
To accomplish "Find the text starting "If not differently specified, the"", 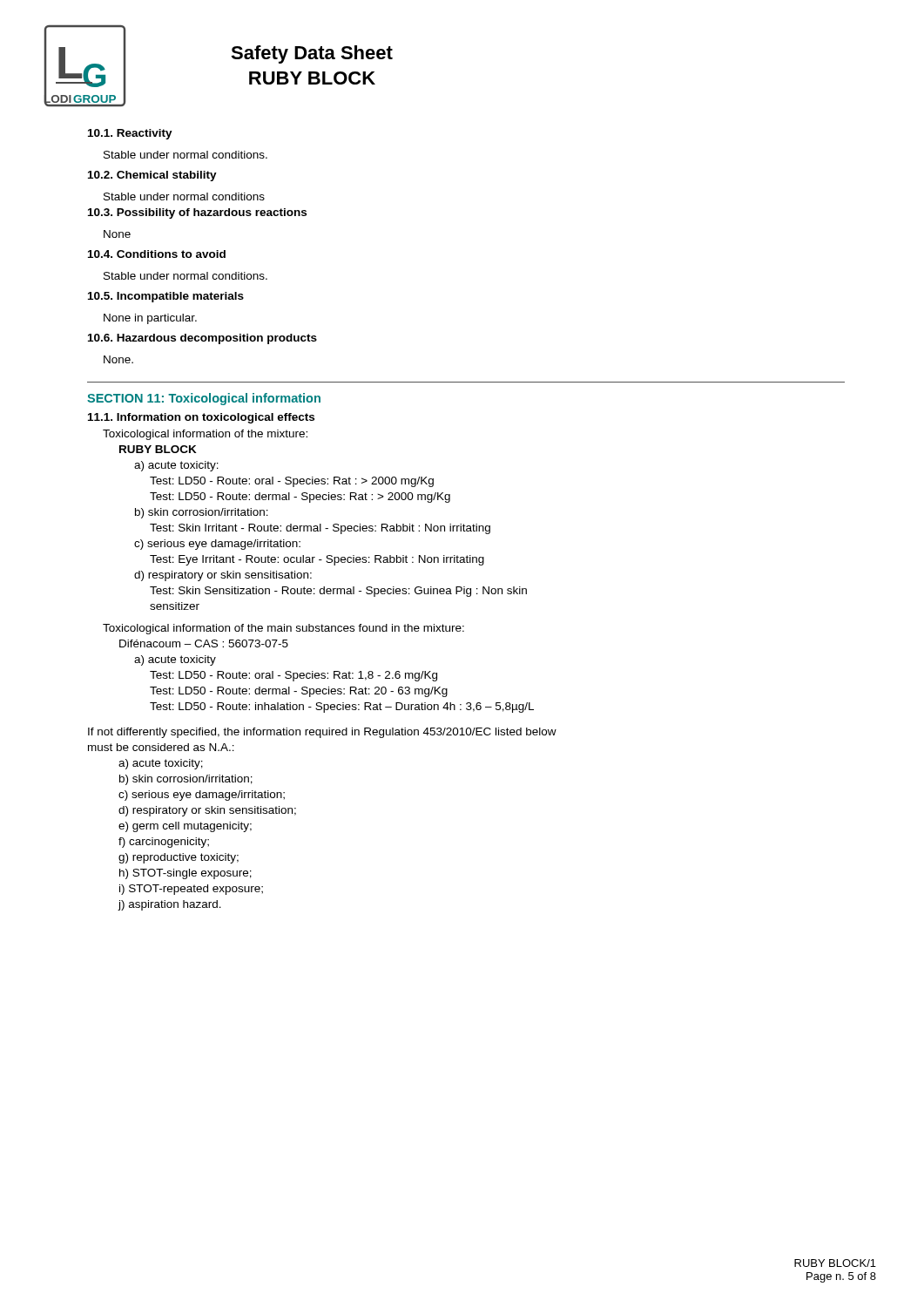I will pyautogui.click(x=322, y=733).
